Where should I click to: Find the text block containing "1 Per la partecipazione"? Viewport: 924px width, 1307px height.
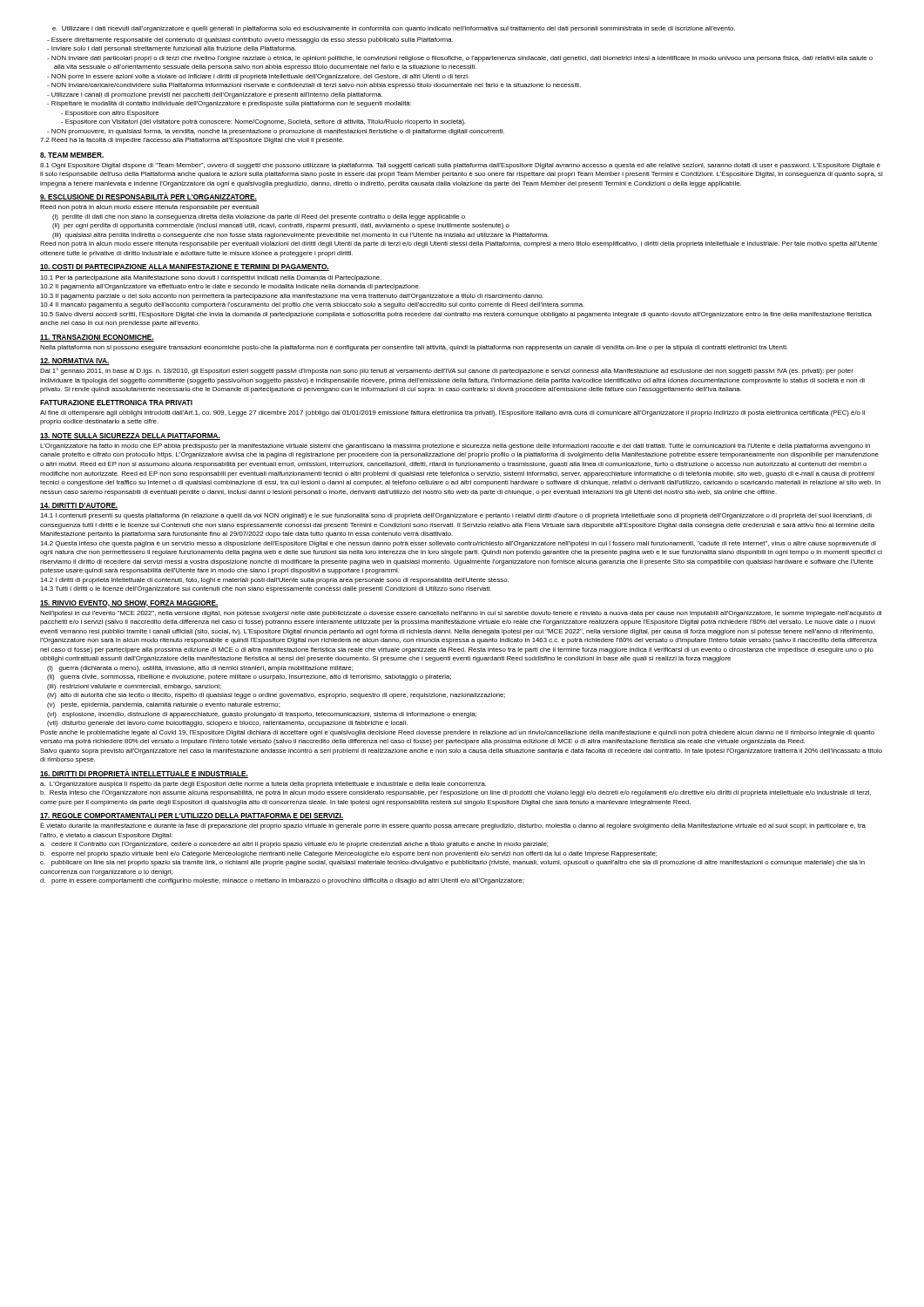(462, 301)
